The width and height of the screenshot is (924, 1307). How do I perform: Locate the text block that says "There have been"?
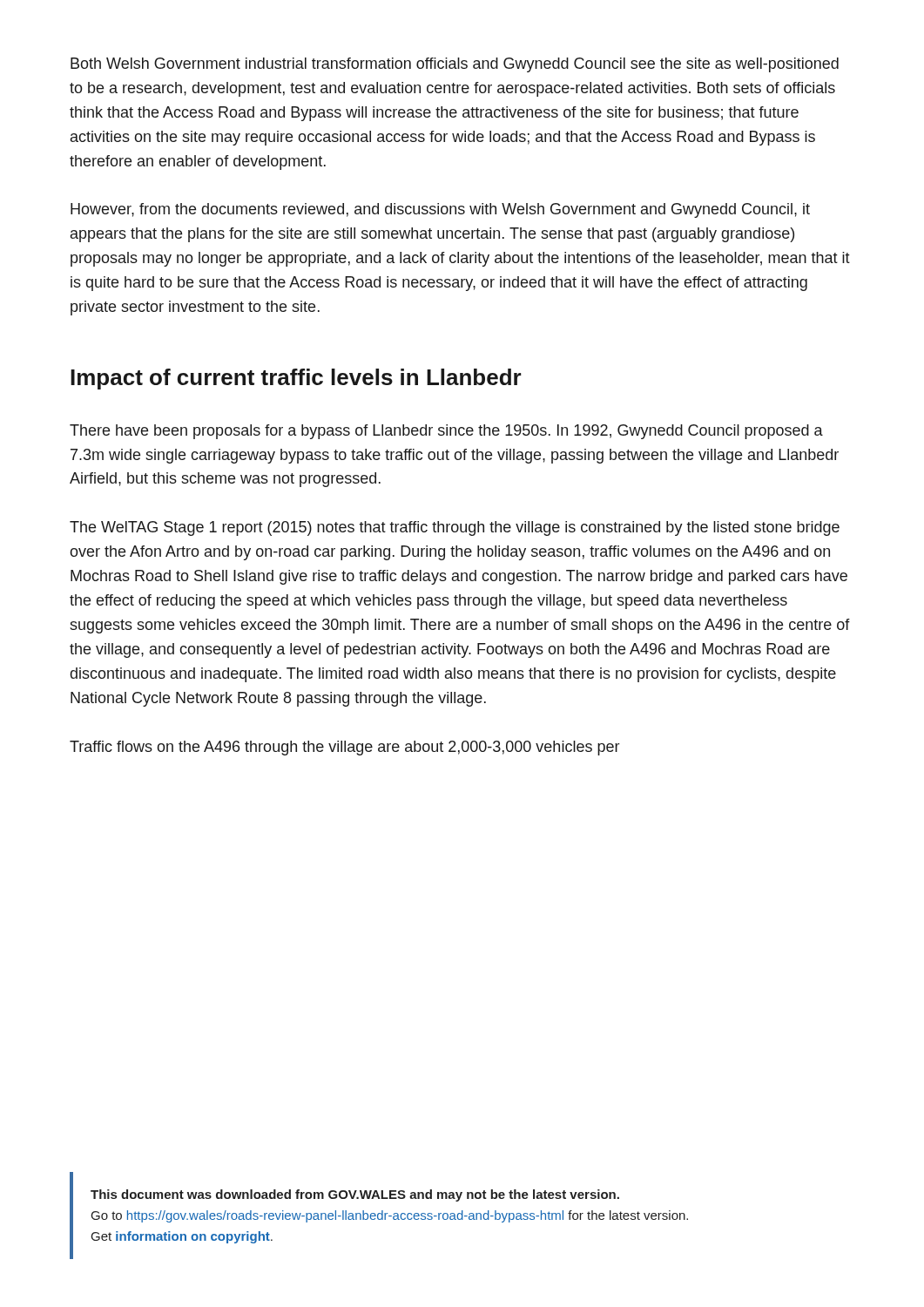[x=454, y=455]
